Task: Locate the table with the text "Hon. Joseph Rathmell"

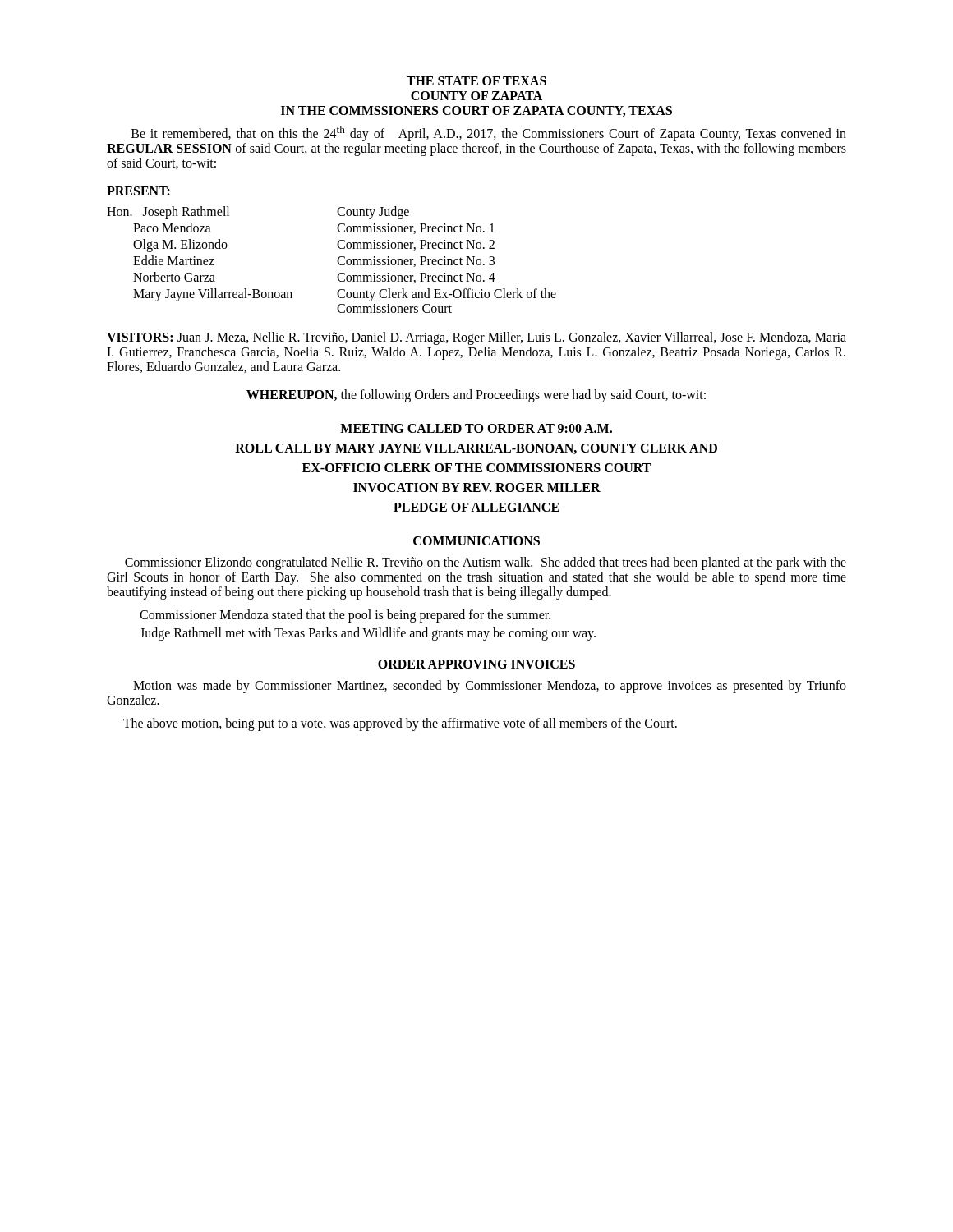Action: pos(476,261)
